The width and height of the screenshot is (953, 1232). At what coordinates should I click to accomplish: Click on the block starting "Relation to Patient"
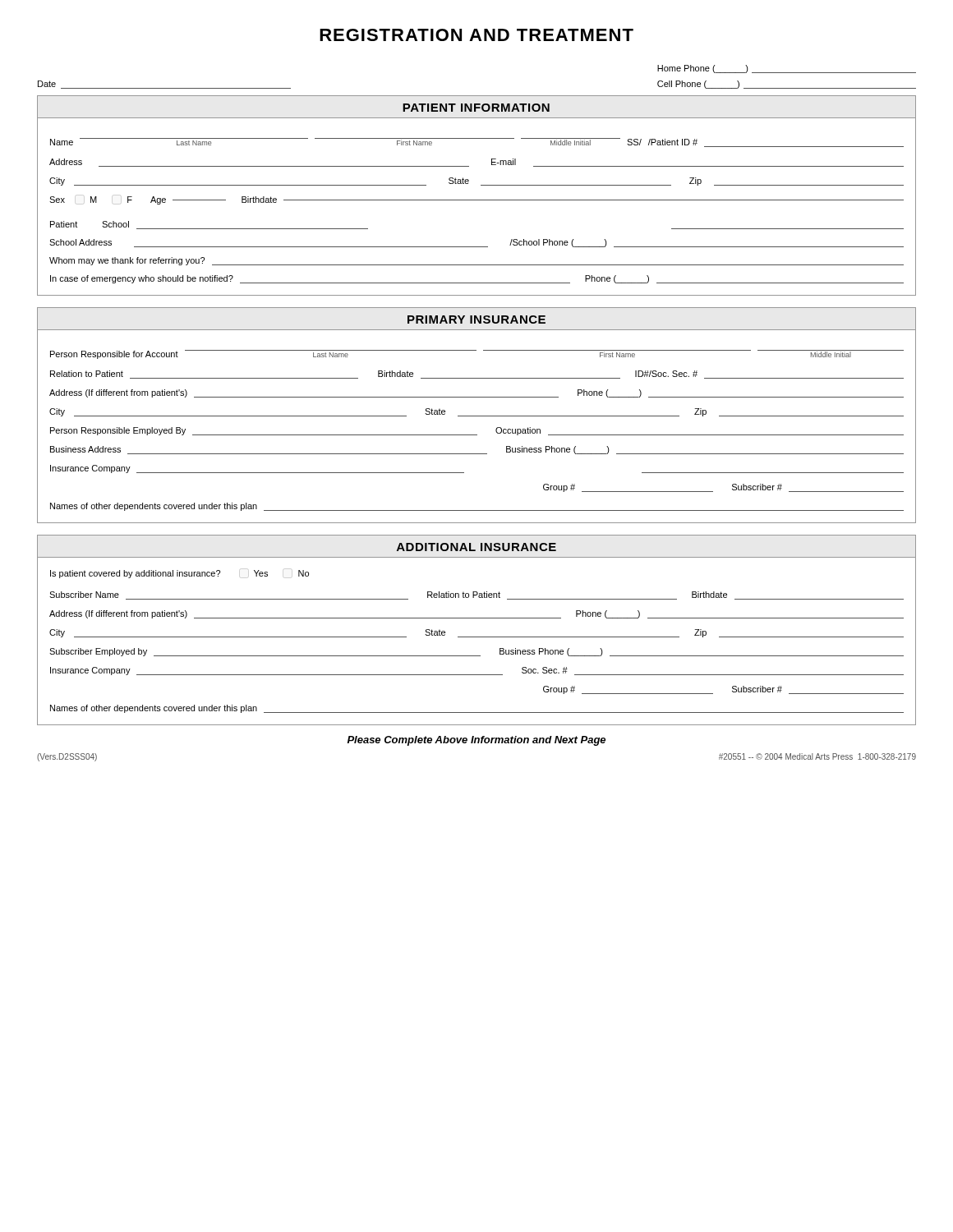(x=476, y=372)
